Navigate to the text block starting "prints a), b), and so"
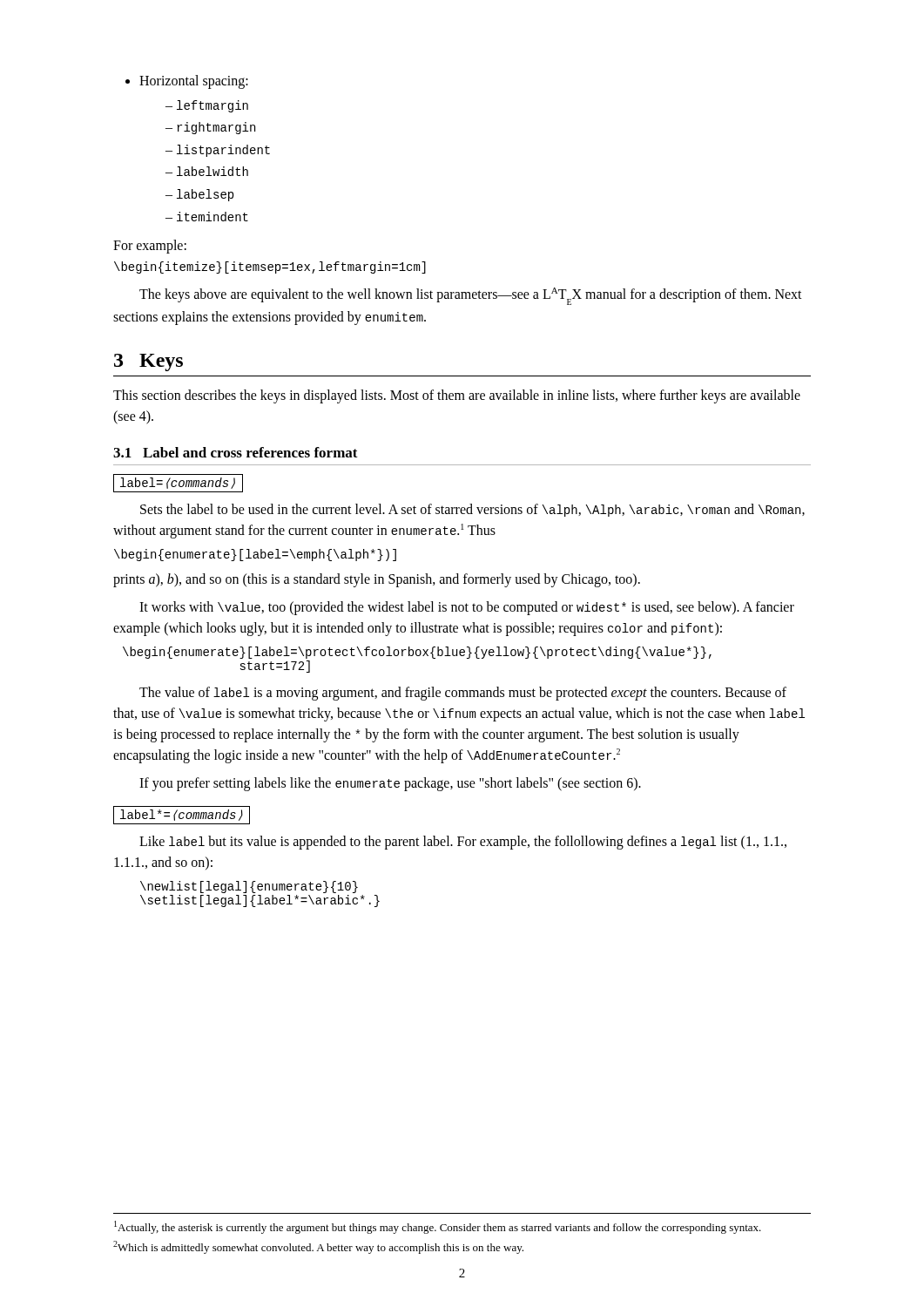 [x=377, y=579]
